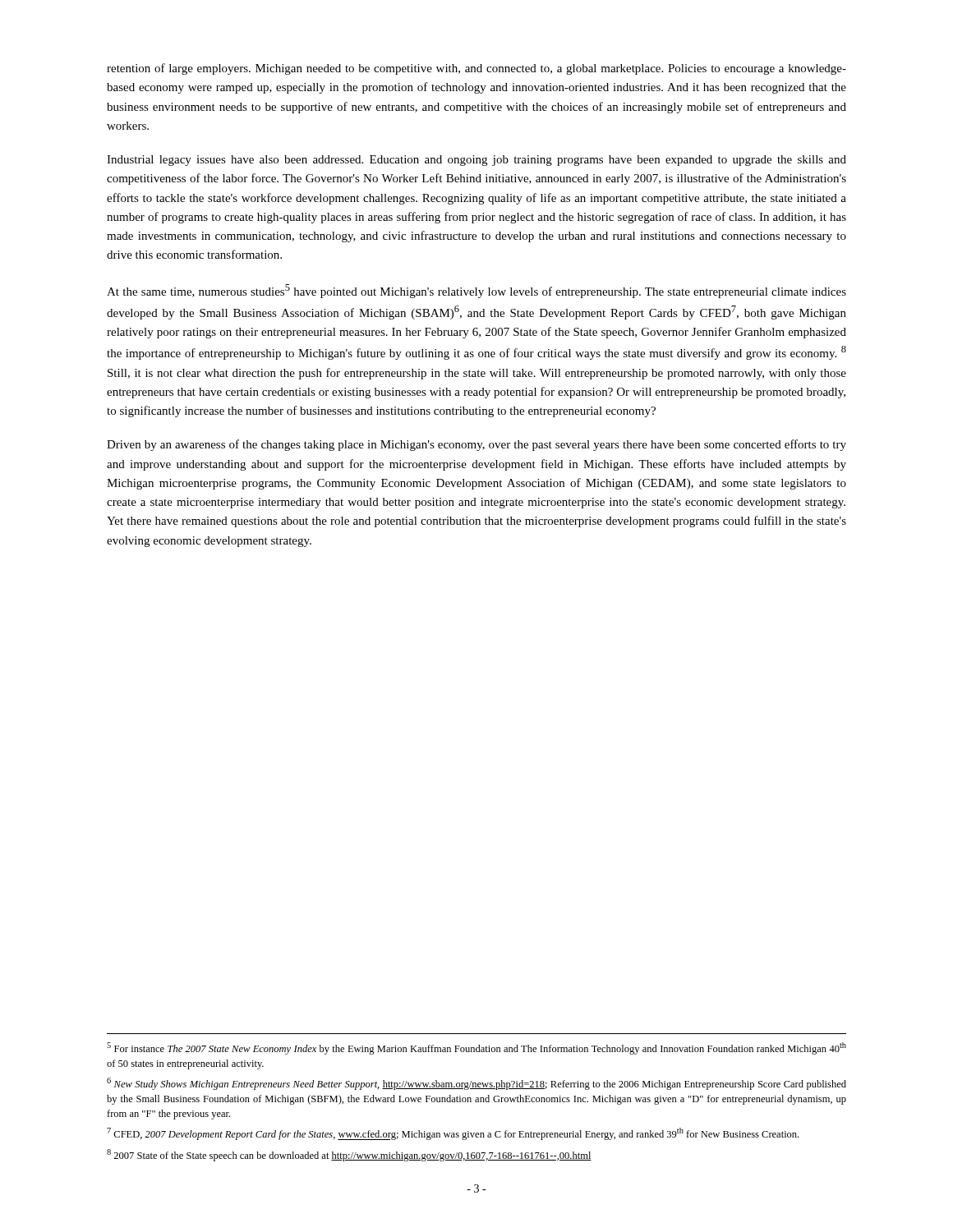
Task: Select the text block with the text "At the same time, numerous"
Action: click(x=476, y=349)
